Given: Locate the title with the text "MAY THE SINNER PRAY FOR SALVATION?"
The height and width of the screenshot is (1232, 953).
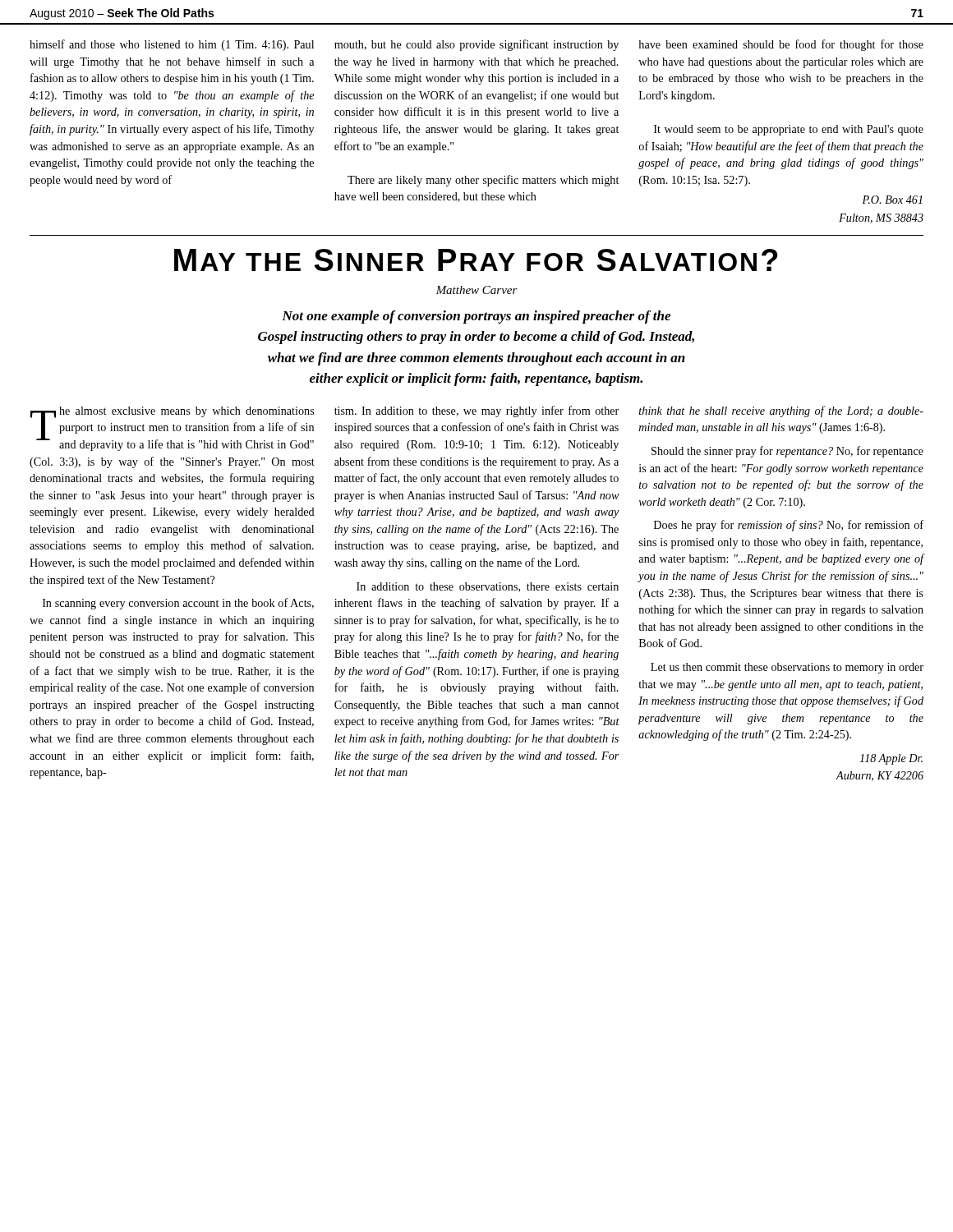Looking at the screenshot, I should click(476, 261).
